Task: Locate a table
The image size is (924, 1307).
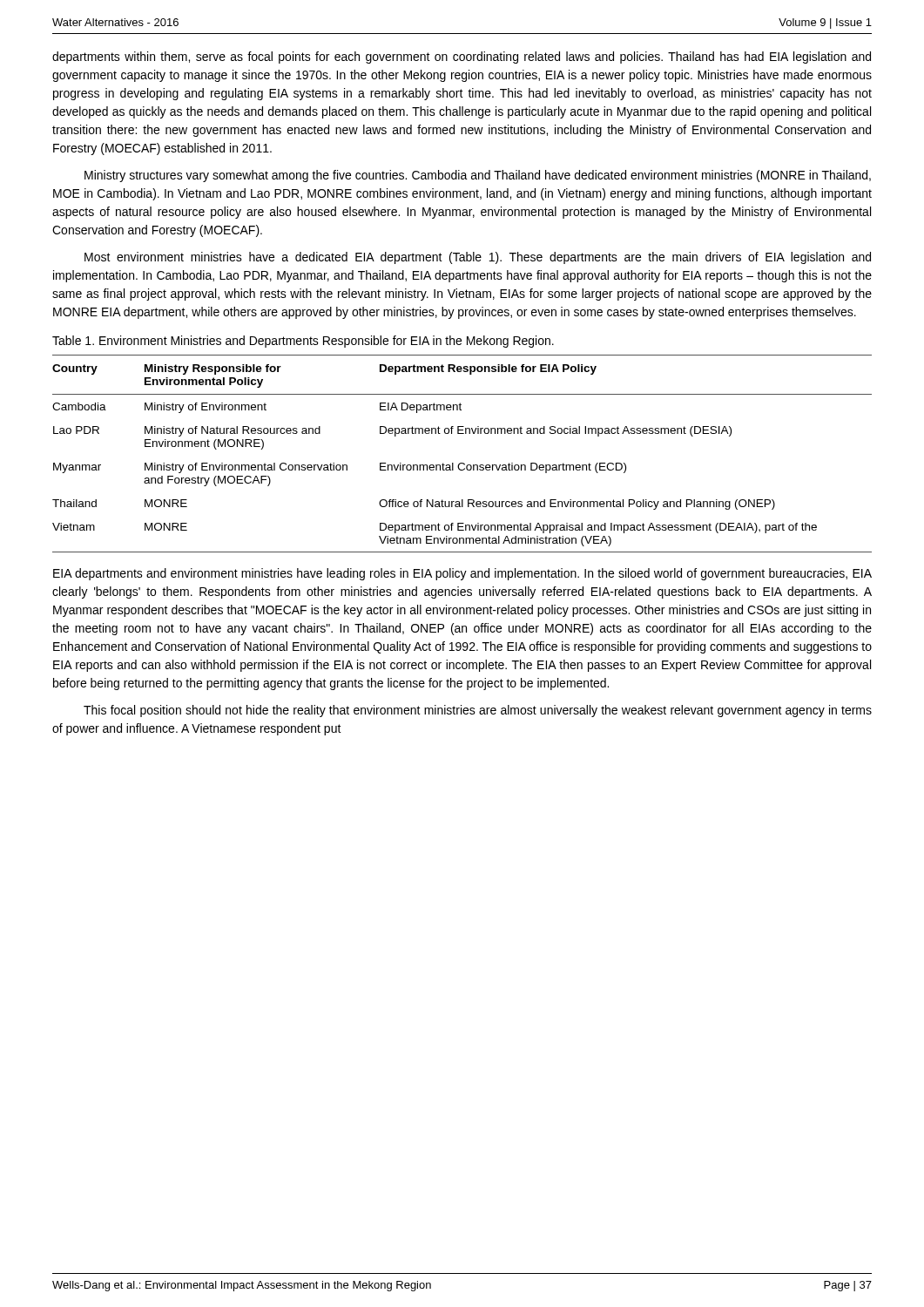Action: 462,454
